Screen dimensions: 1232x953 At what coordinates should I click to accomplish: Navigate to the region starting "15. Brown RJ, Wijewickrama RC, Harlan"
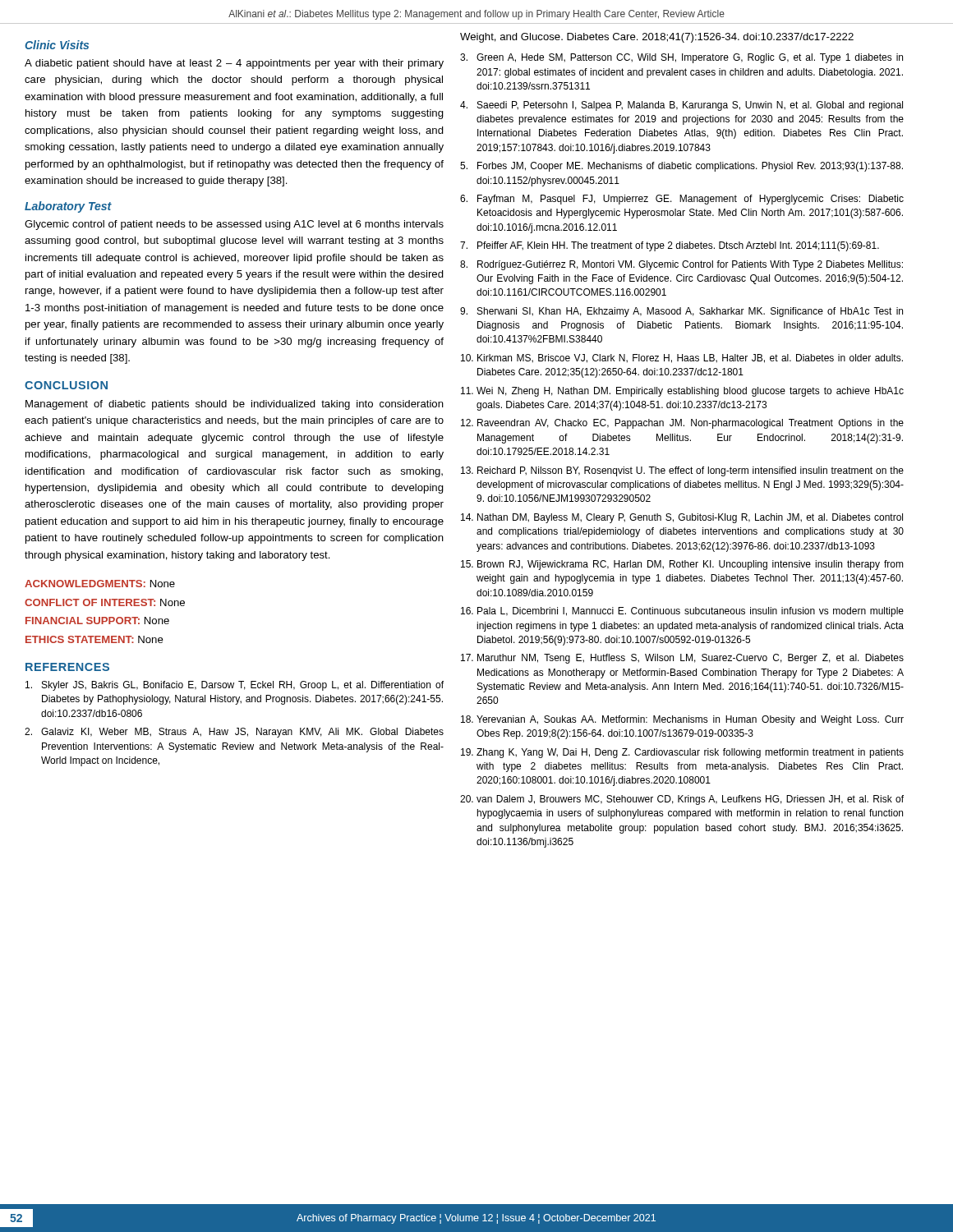click(682, 579)
